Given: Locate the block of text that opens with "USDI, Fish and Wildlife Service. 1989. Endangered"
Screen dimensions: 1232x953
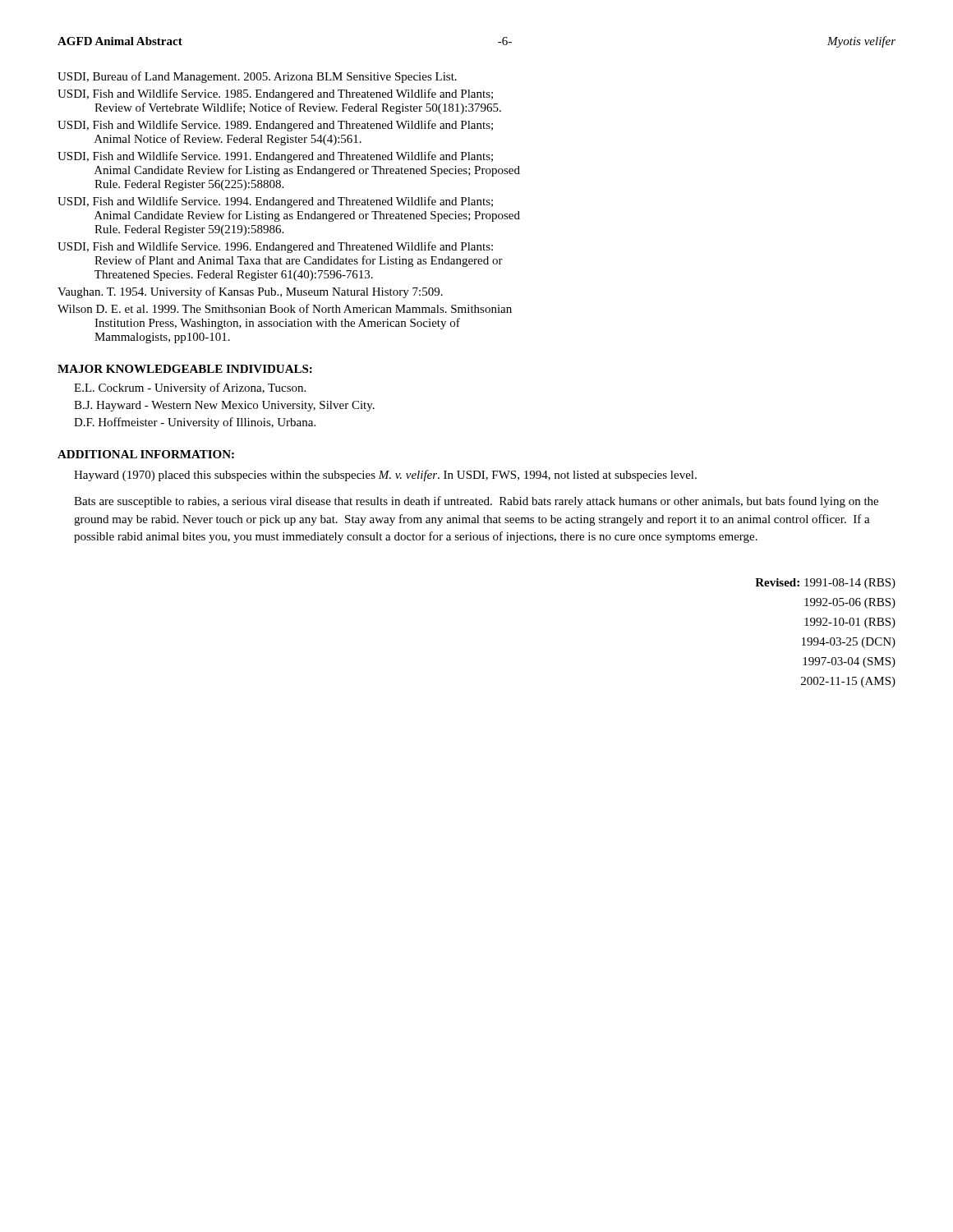Looking at the screenshot, I should pos(476,132).
